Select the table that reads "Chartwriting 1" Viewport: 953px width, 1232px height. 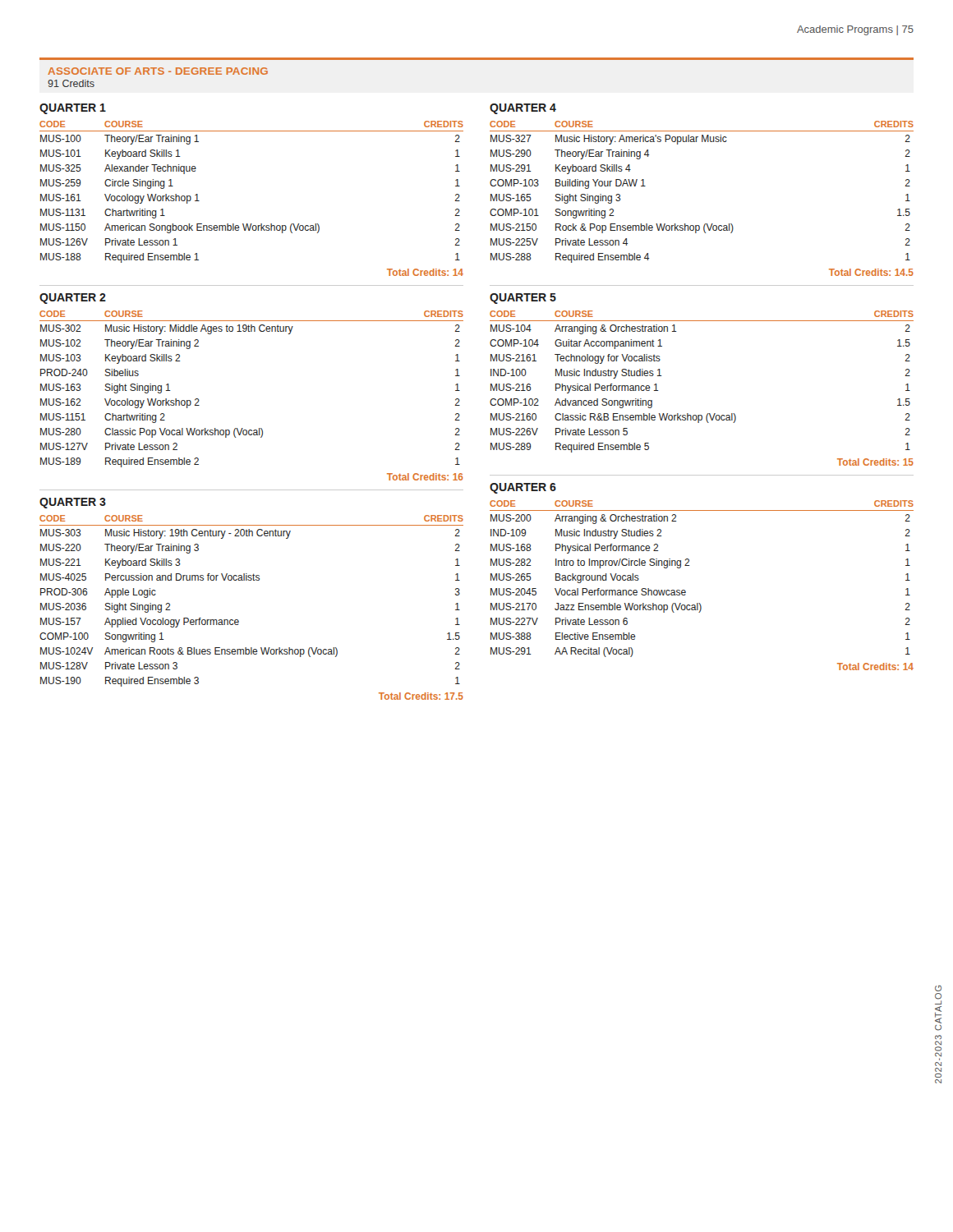click(251, 198)
